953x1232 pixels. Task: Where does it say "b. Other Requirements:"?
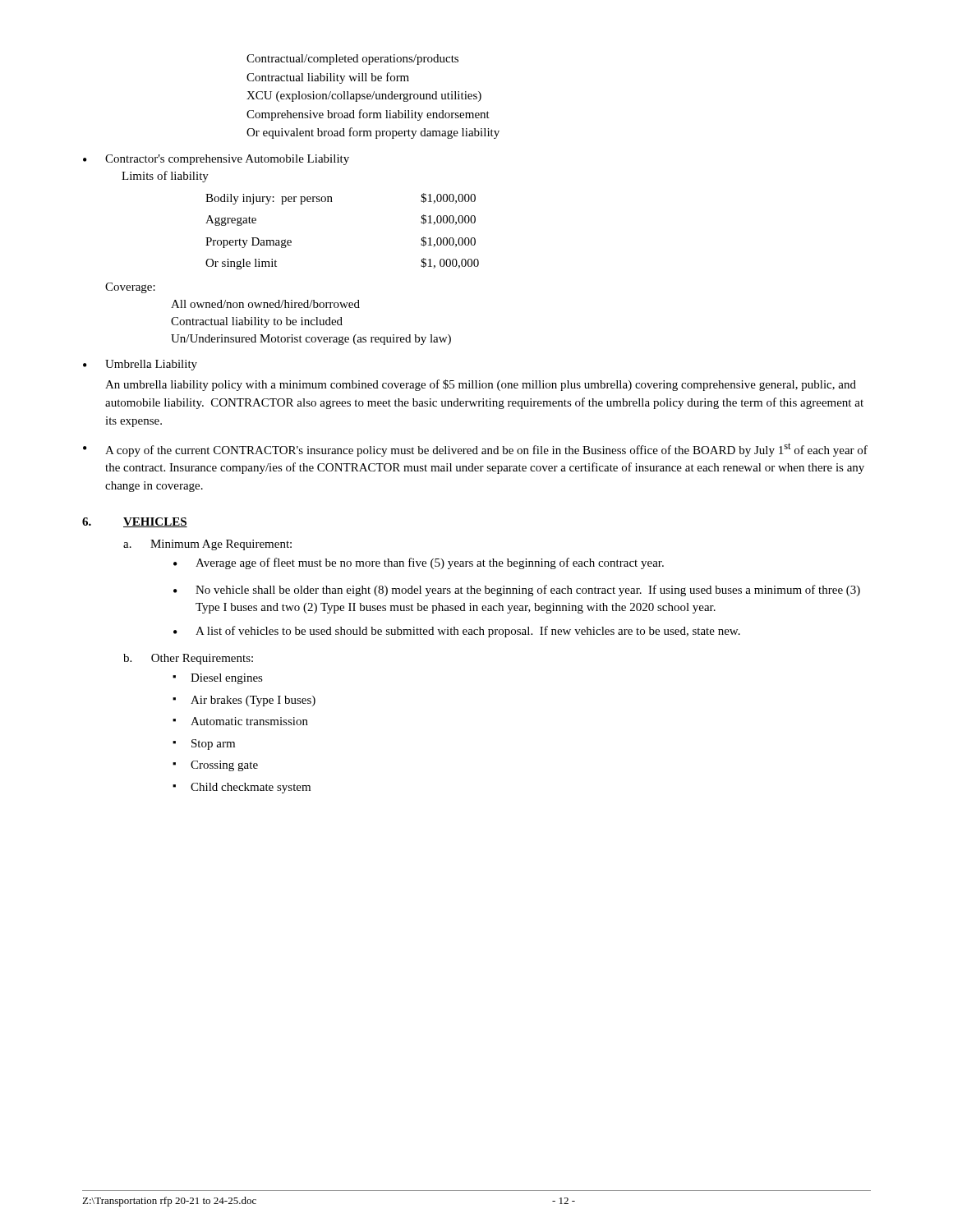pyautogui.click(x=189, y=658)
